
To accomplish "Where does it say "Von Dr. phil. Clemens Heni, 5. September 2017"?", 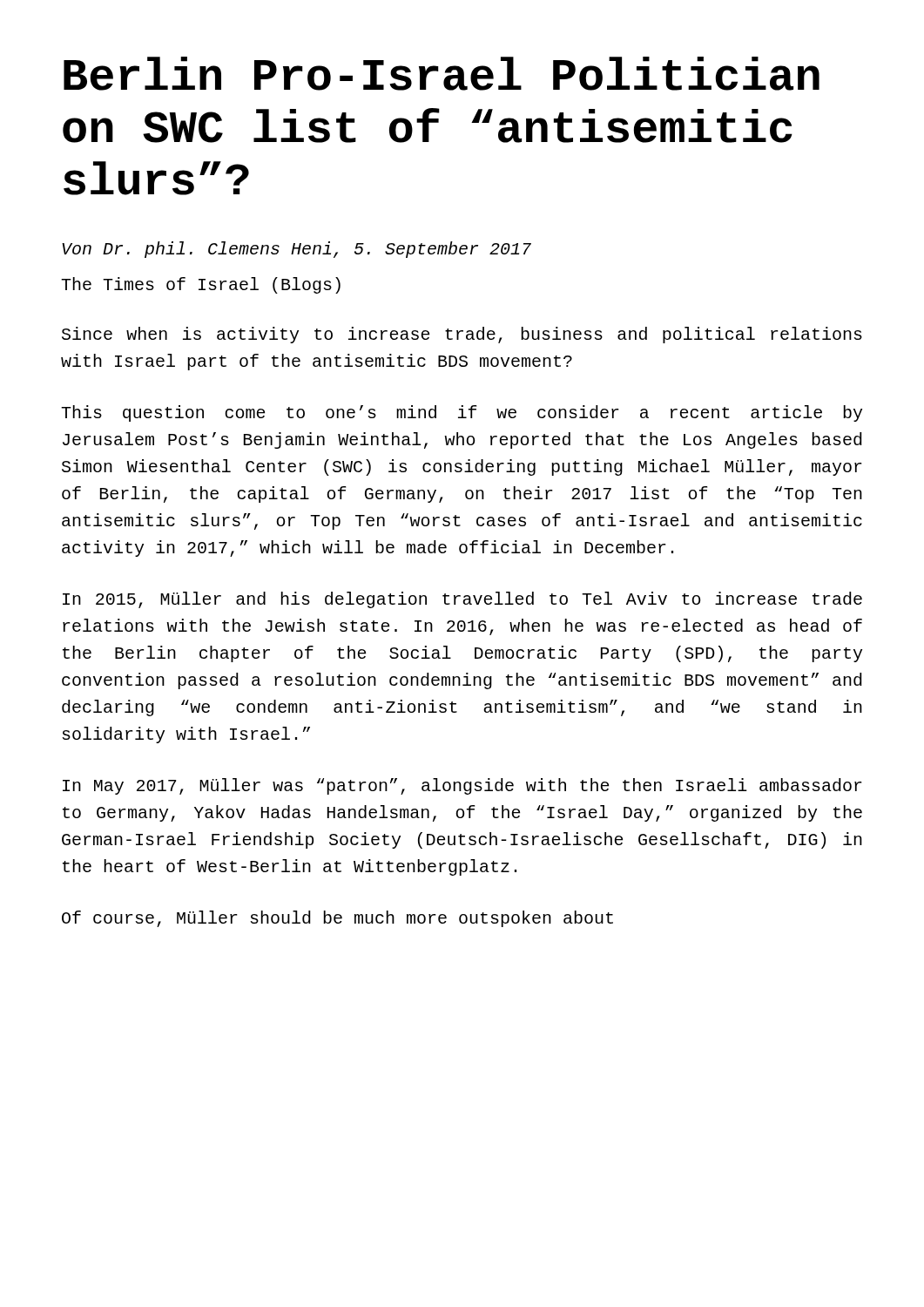I will click(296, 250).
